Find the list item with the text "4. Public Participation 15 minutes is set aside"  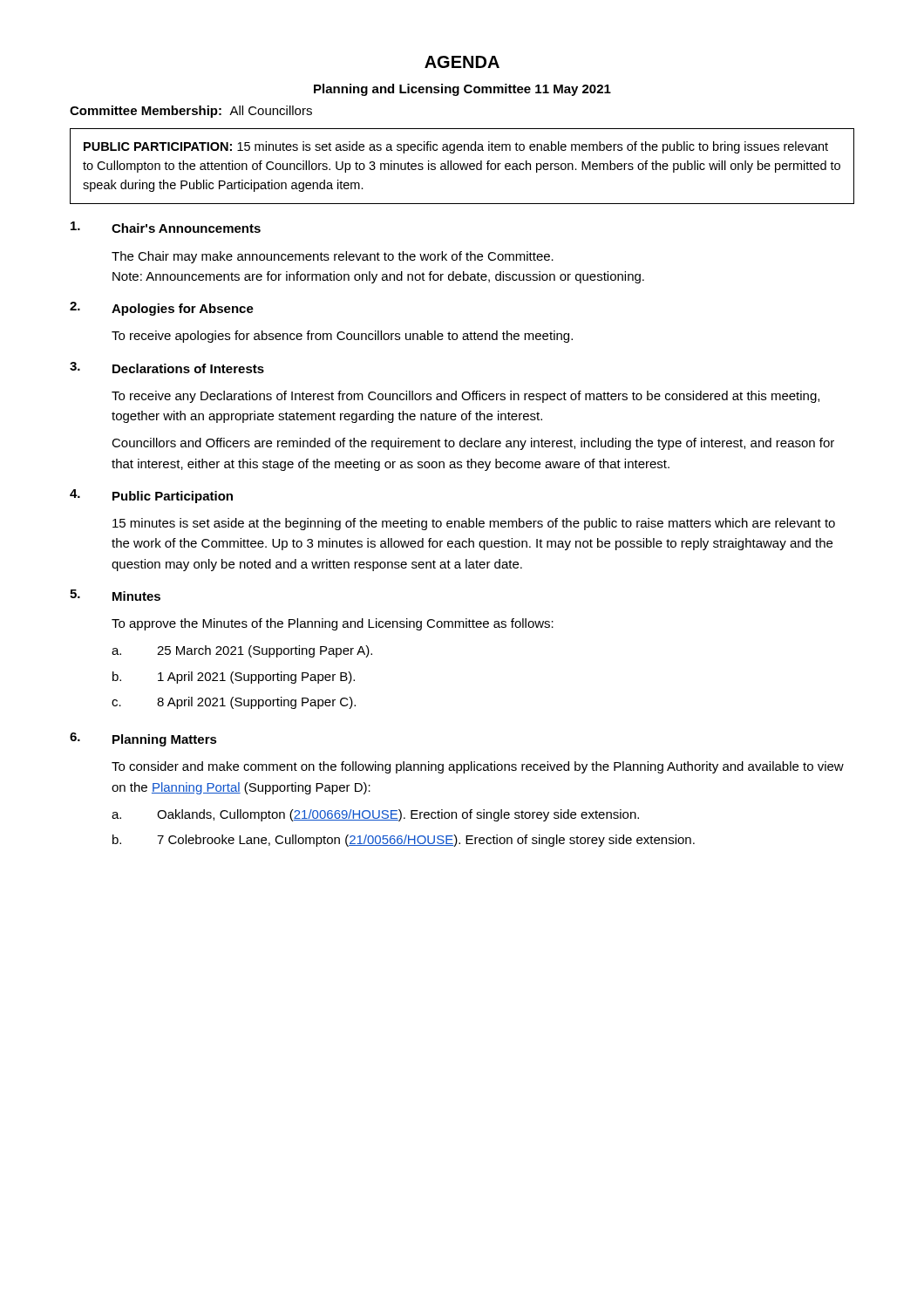tap(462, 530)
